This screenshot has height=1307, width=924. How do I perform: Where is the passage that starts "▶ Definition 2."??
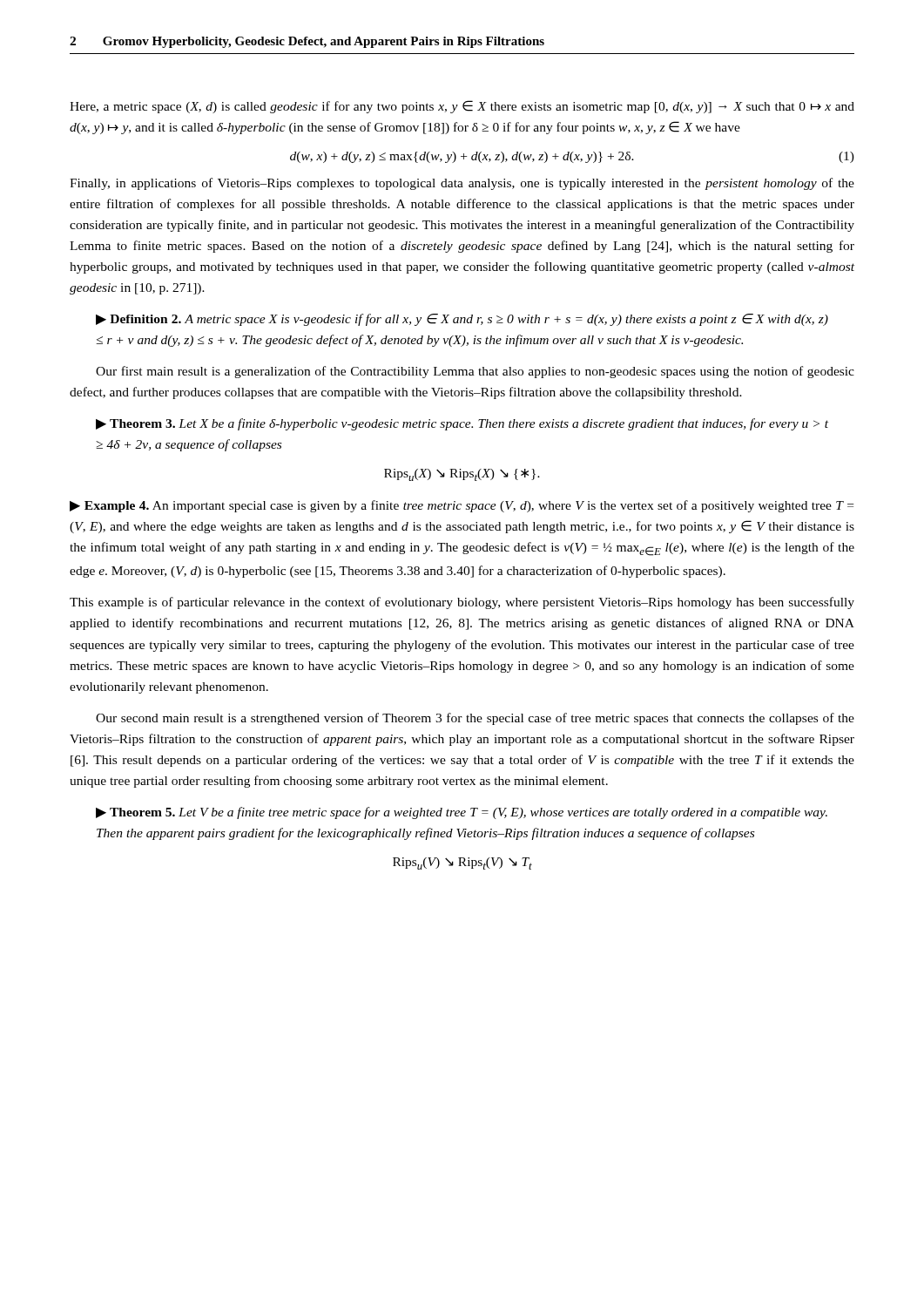point(462,329)
